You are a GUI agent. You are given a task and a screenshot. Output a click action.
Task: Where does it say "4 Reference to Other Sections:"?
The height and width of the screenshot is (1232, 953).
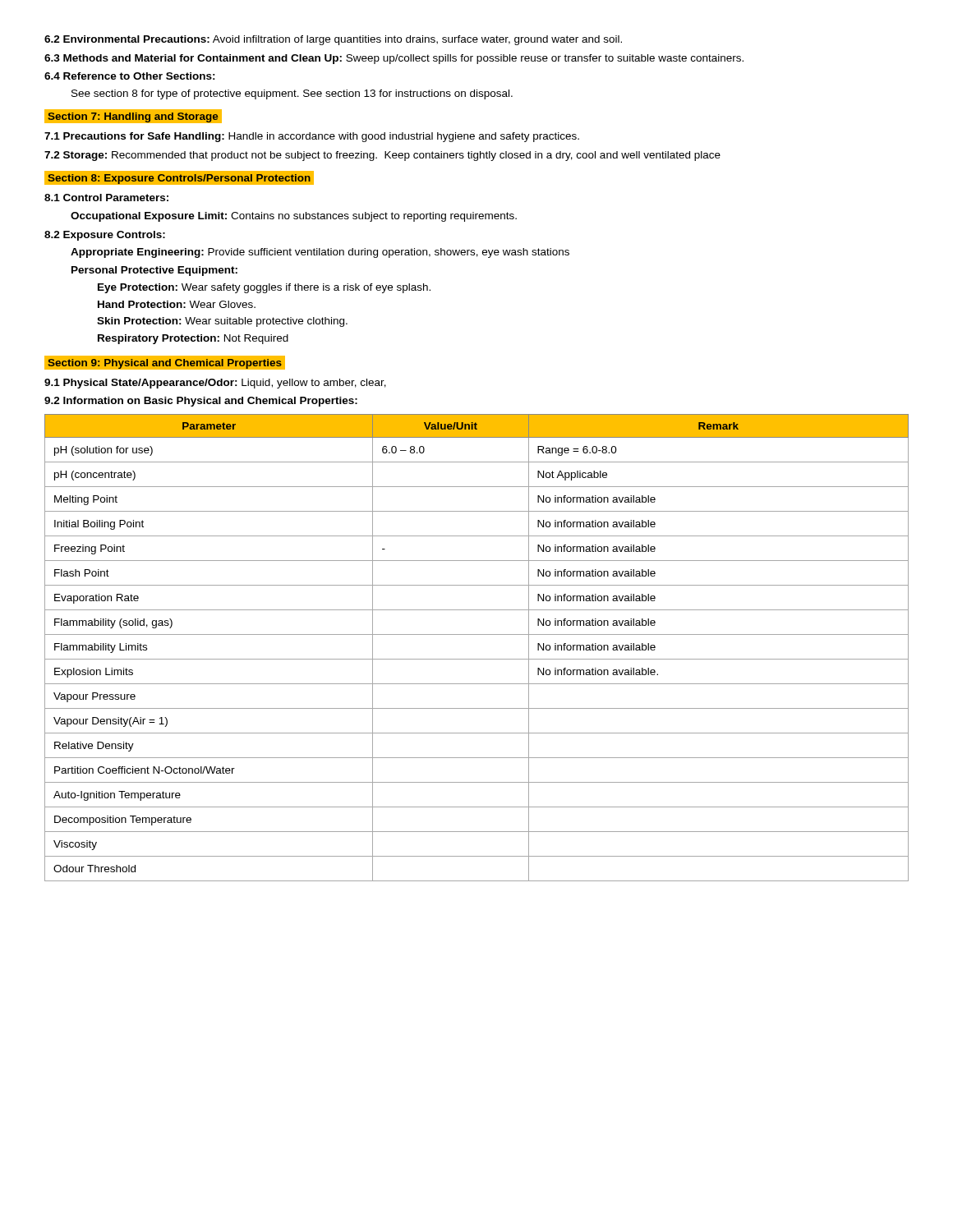[x=130, y=76]
